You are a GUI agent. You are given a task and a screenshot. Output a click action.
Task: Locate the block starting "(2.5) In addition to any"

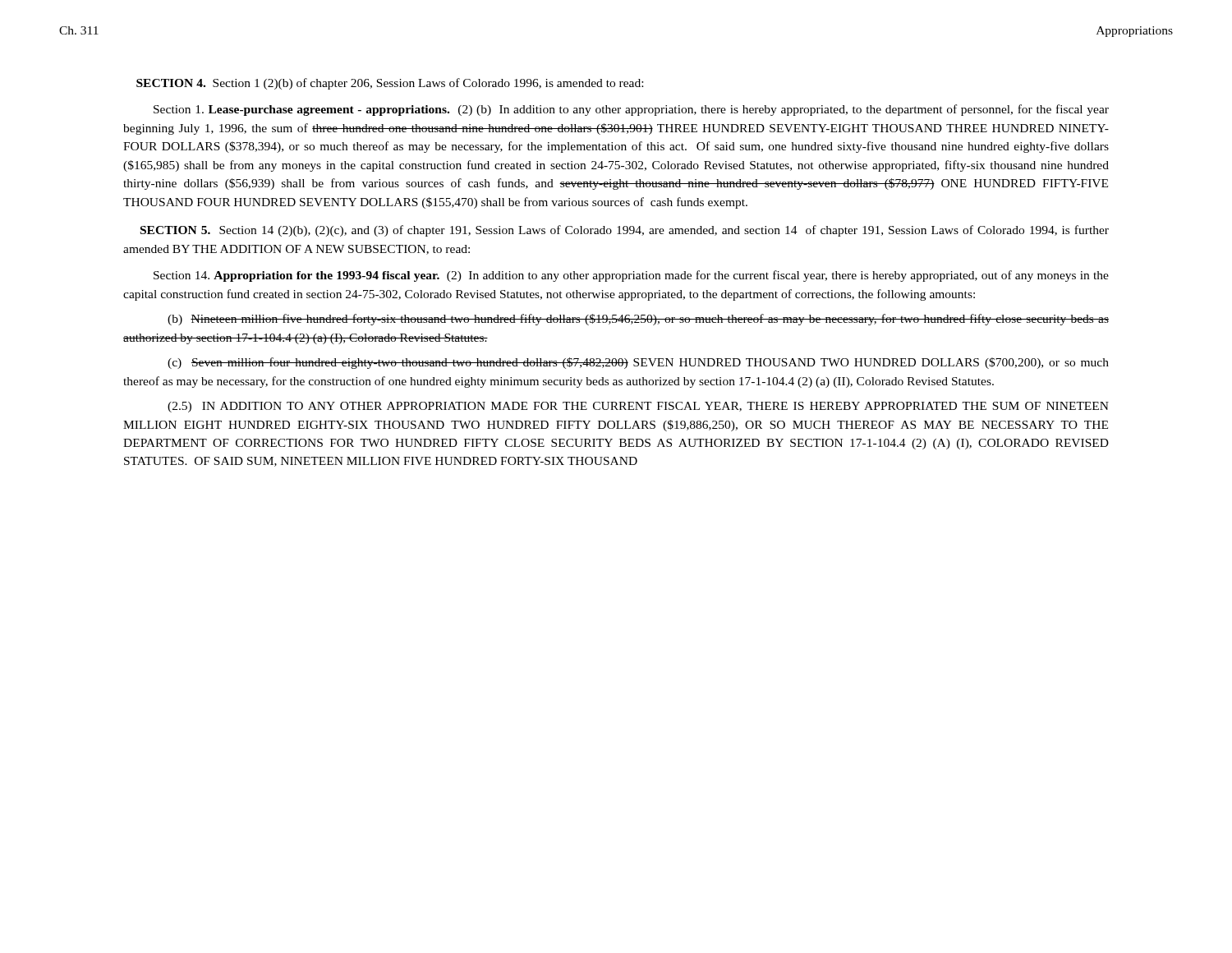(616, 433)
